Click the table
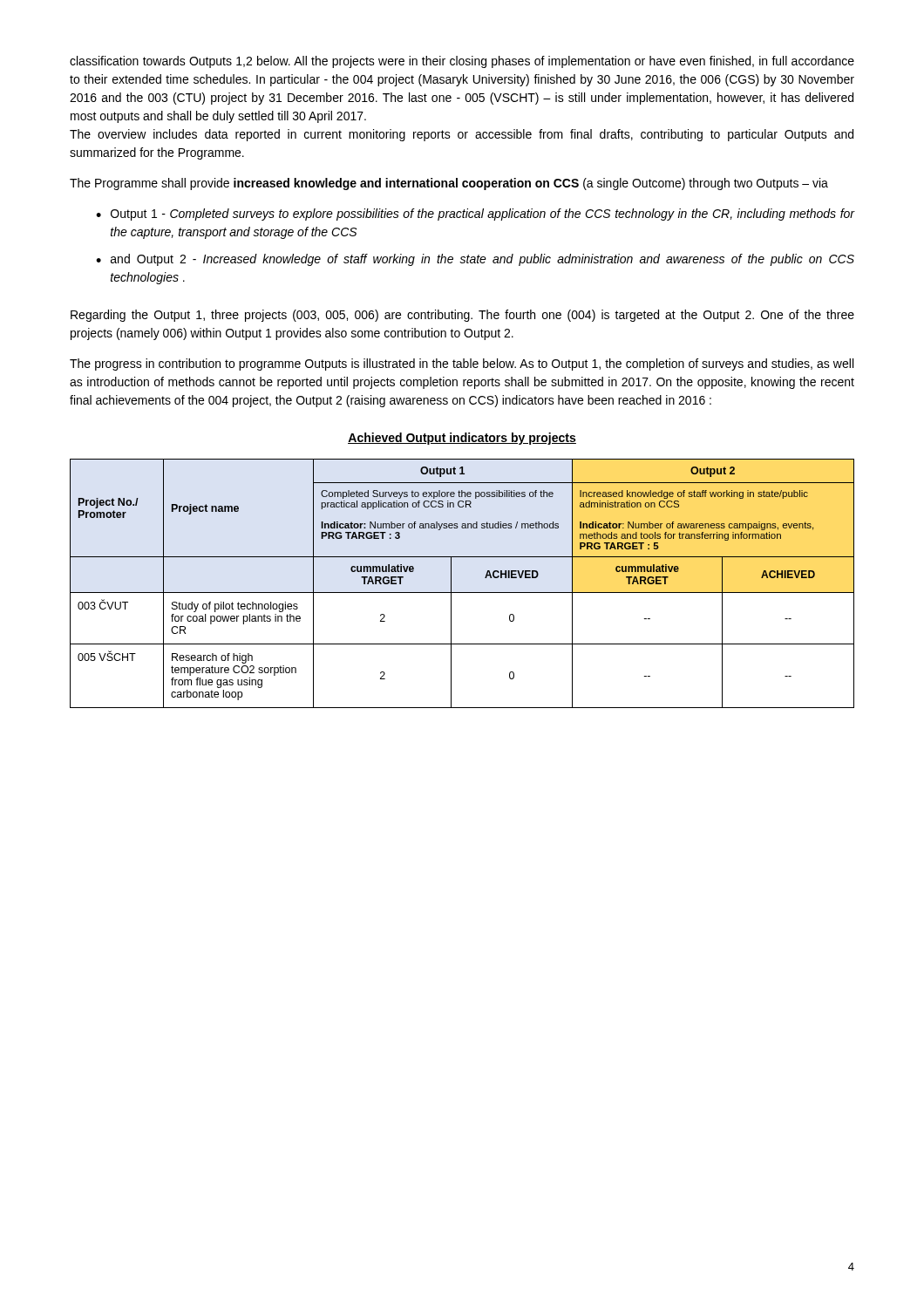The height and width of the screenshot is (1308, 924). point(462,583)
